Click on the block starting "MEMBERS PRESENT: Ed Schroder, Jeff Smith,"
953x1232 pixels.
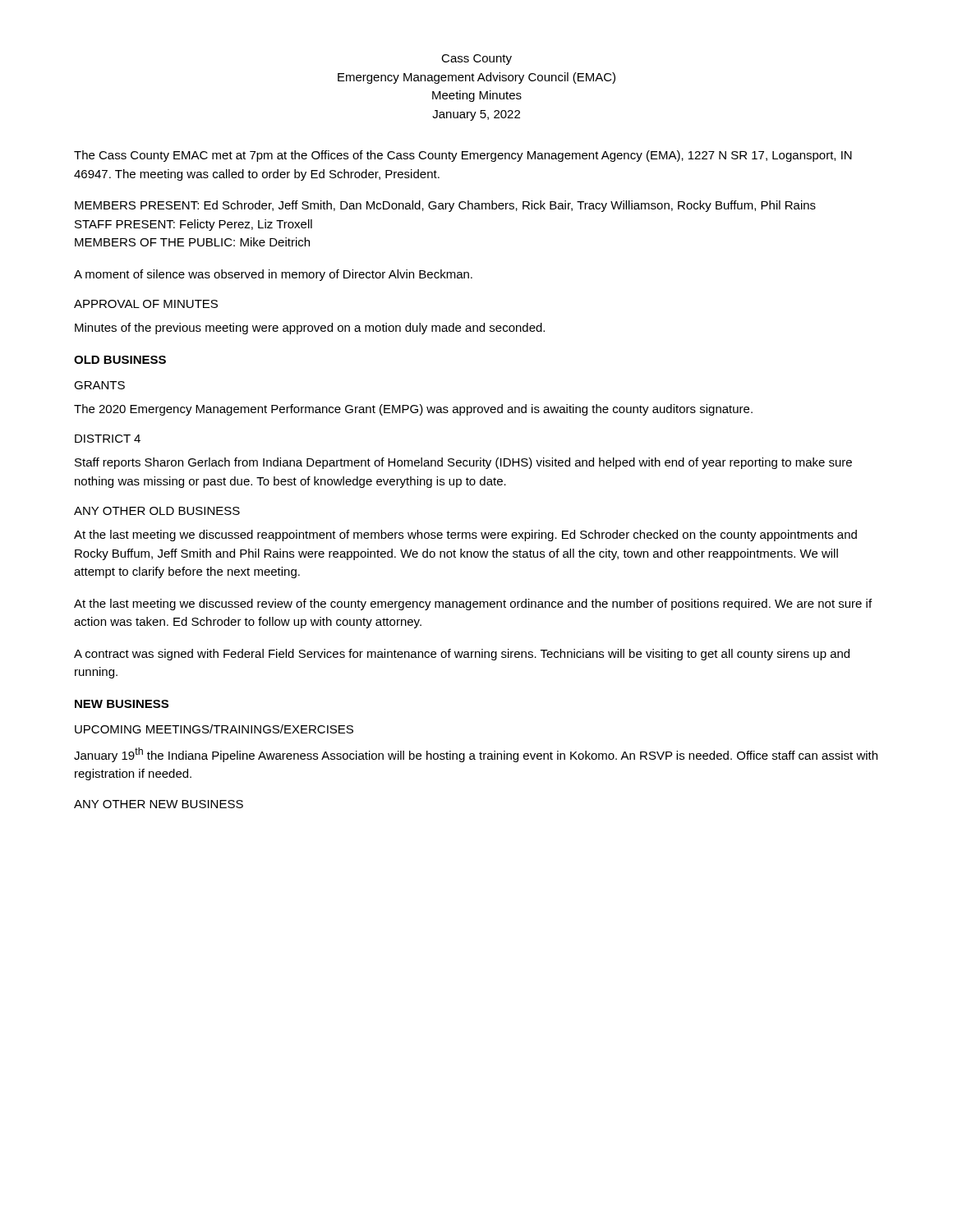pyautogui.click(x=445, y=206)
